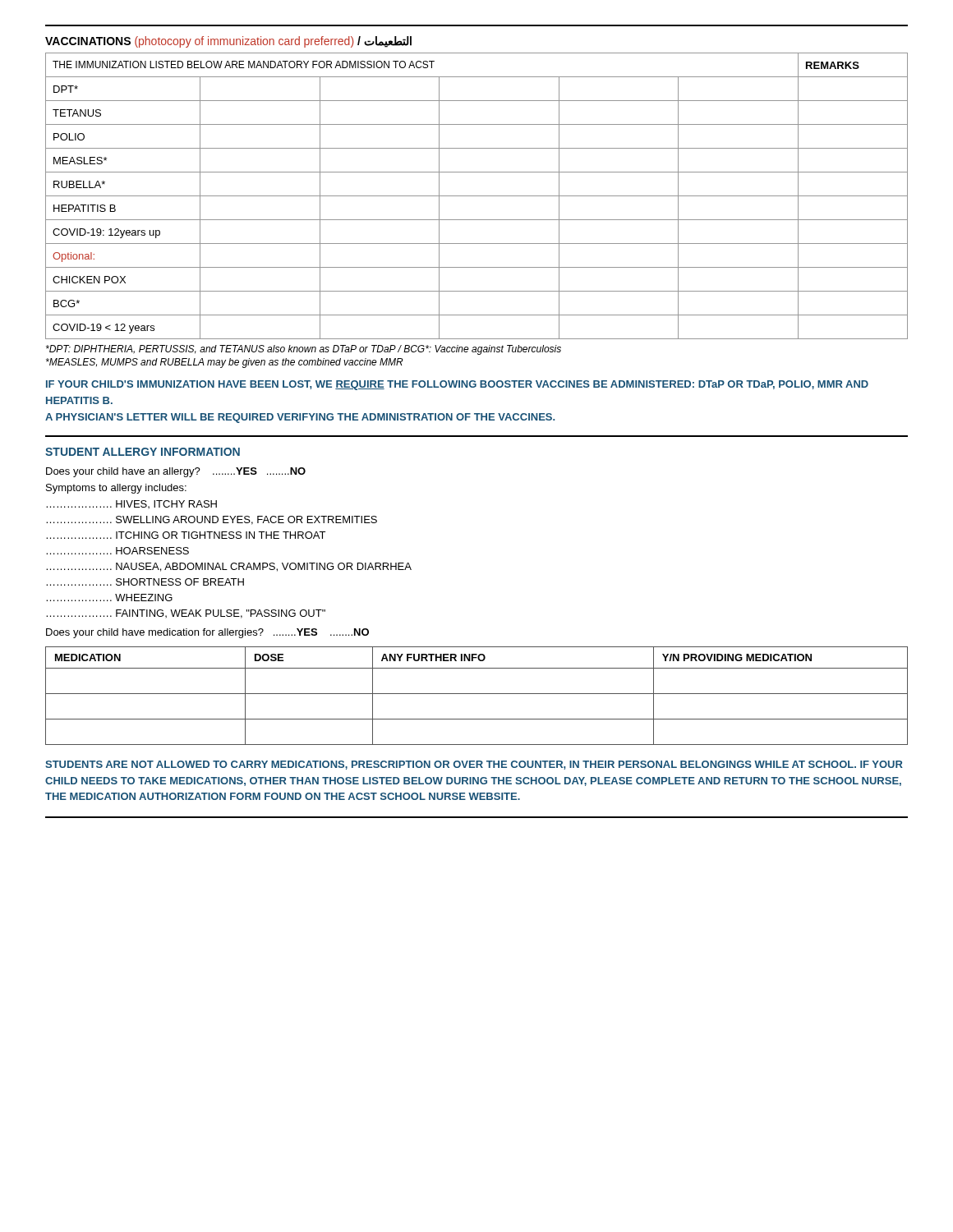Screen dimensions: 1232x953
Task: Point to the block beginning "STUDENTS ARE NOT"
Action: pos(474,781)
